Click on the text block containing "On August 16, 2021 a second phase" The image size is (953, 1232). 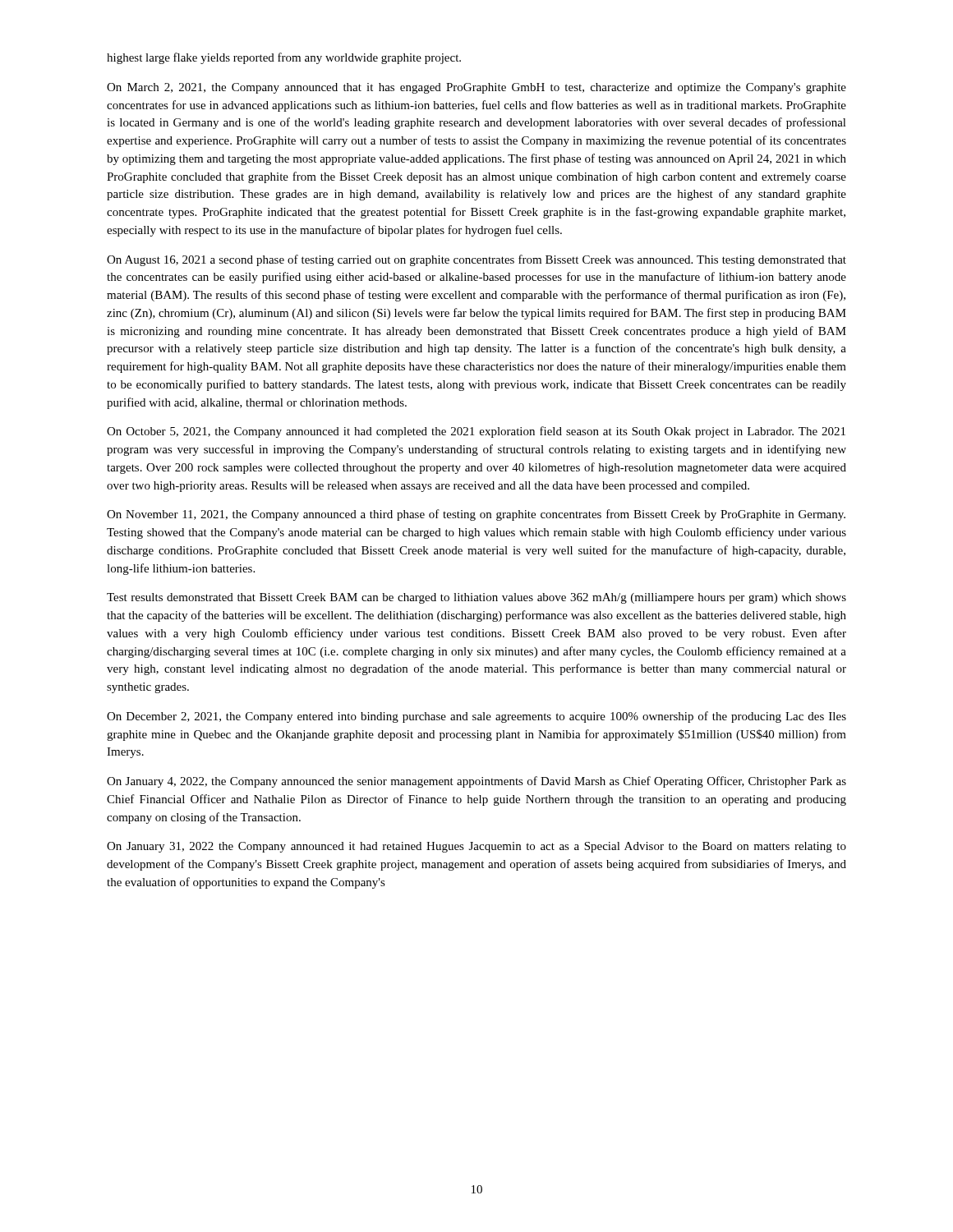pyautogui.click(x=476, y=331)
